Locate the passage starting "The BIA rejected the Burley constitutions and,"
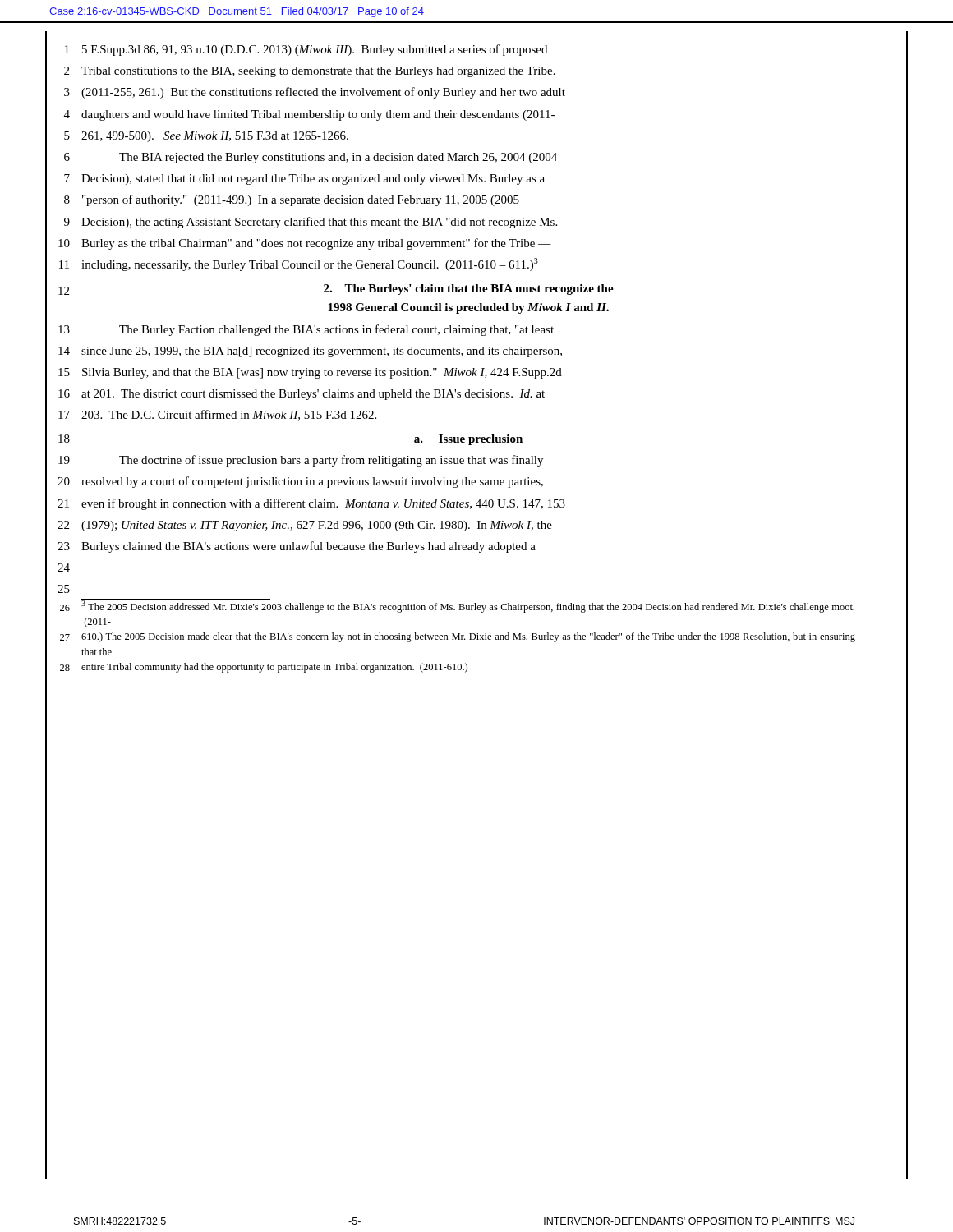Image resolution: width=953 pixels, height=1232 pixels. (x=338, y=157)
